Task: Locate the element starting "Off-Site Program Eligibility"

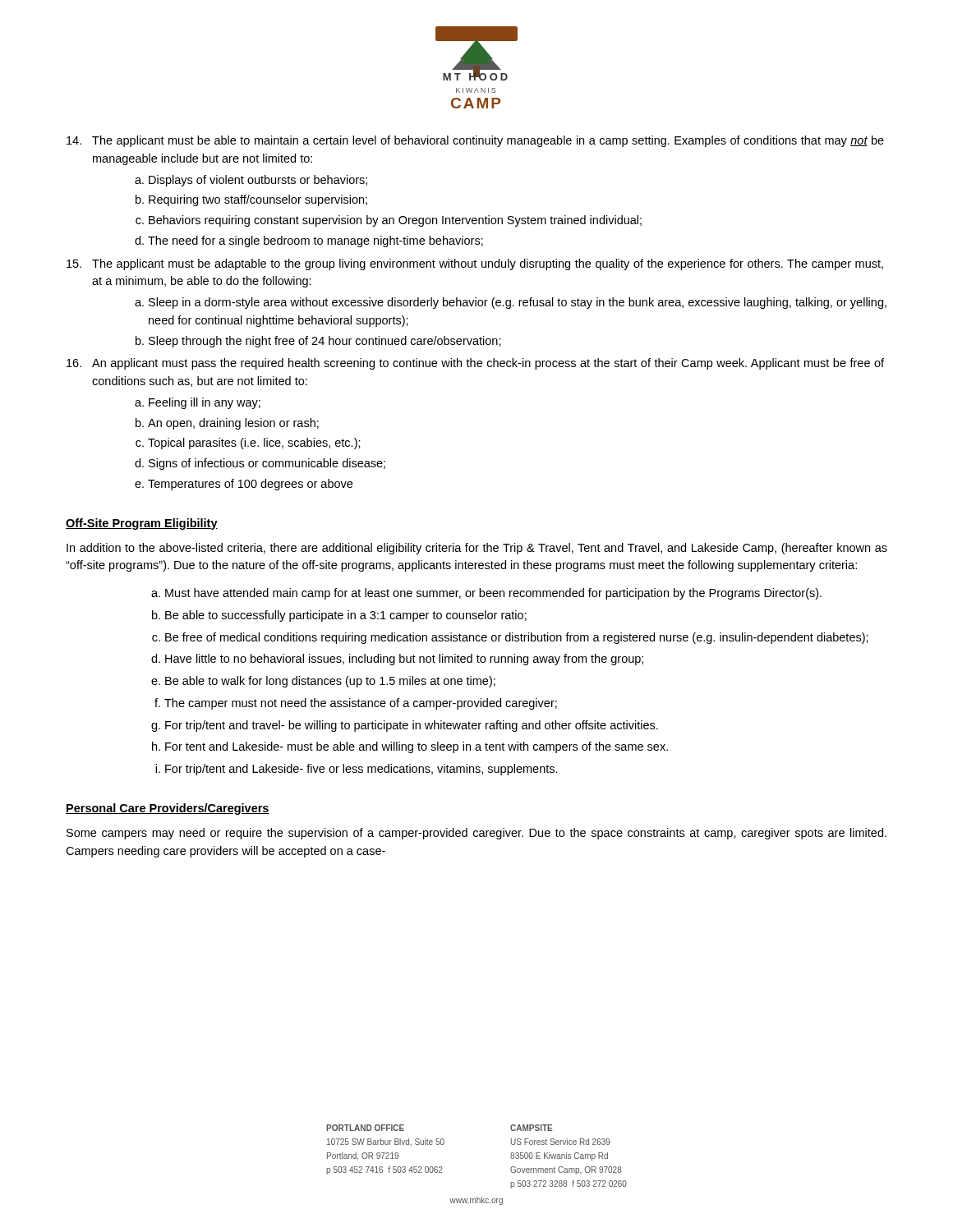Action: (x=142, y=523)
